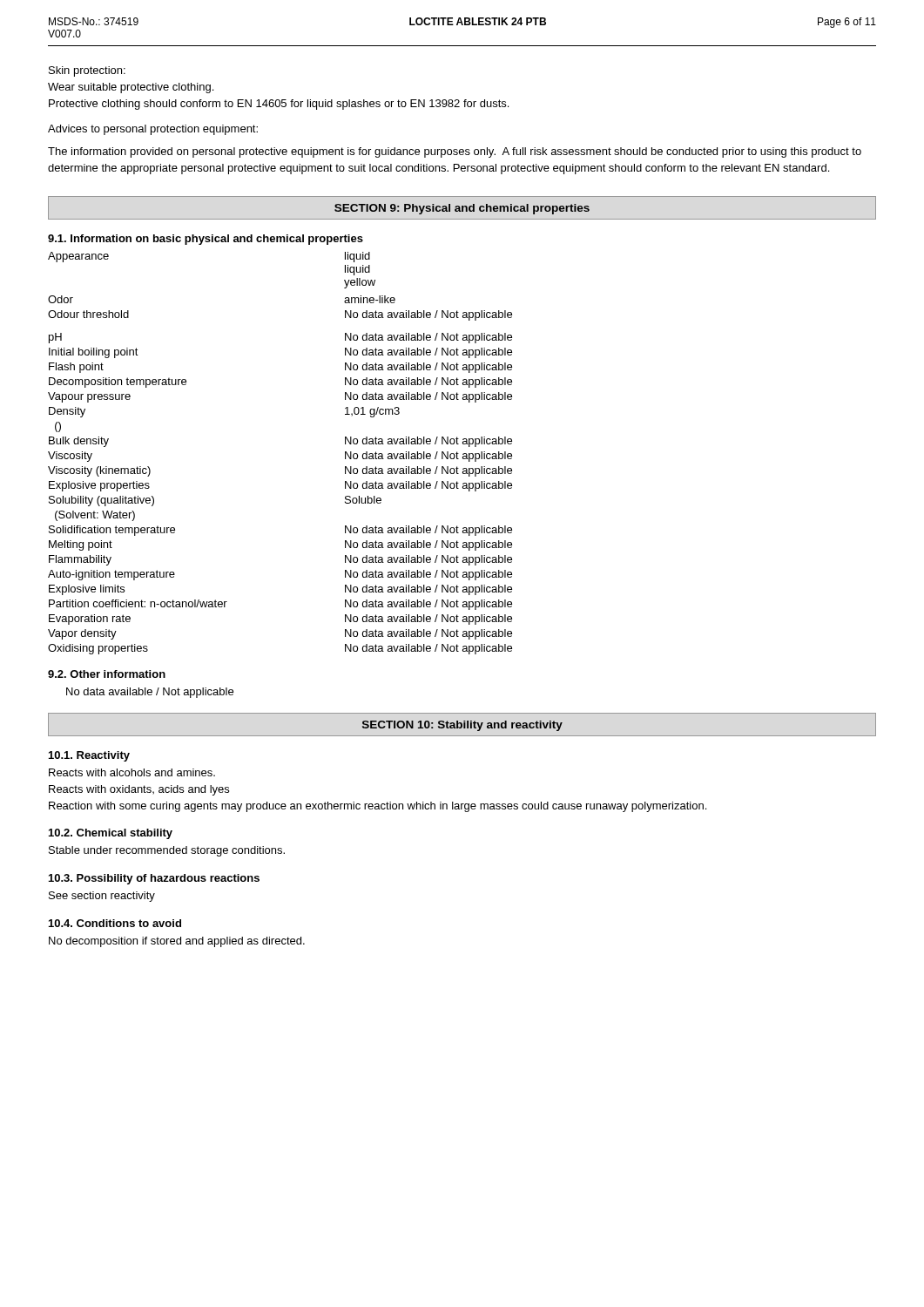Point to "No data available / Not applicable"
Screen dimensions: 1307x924
(150, 691)
